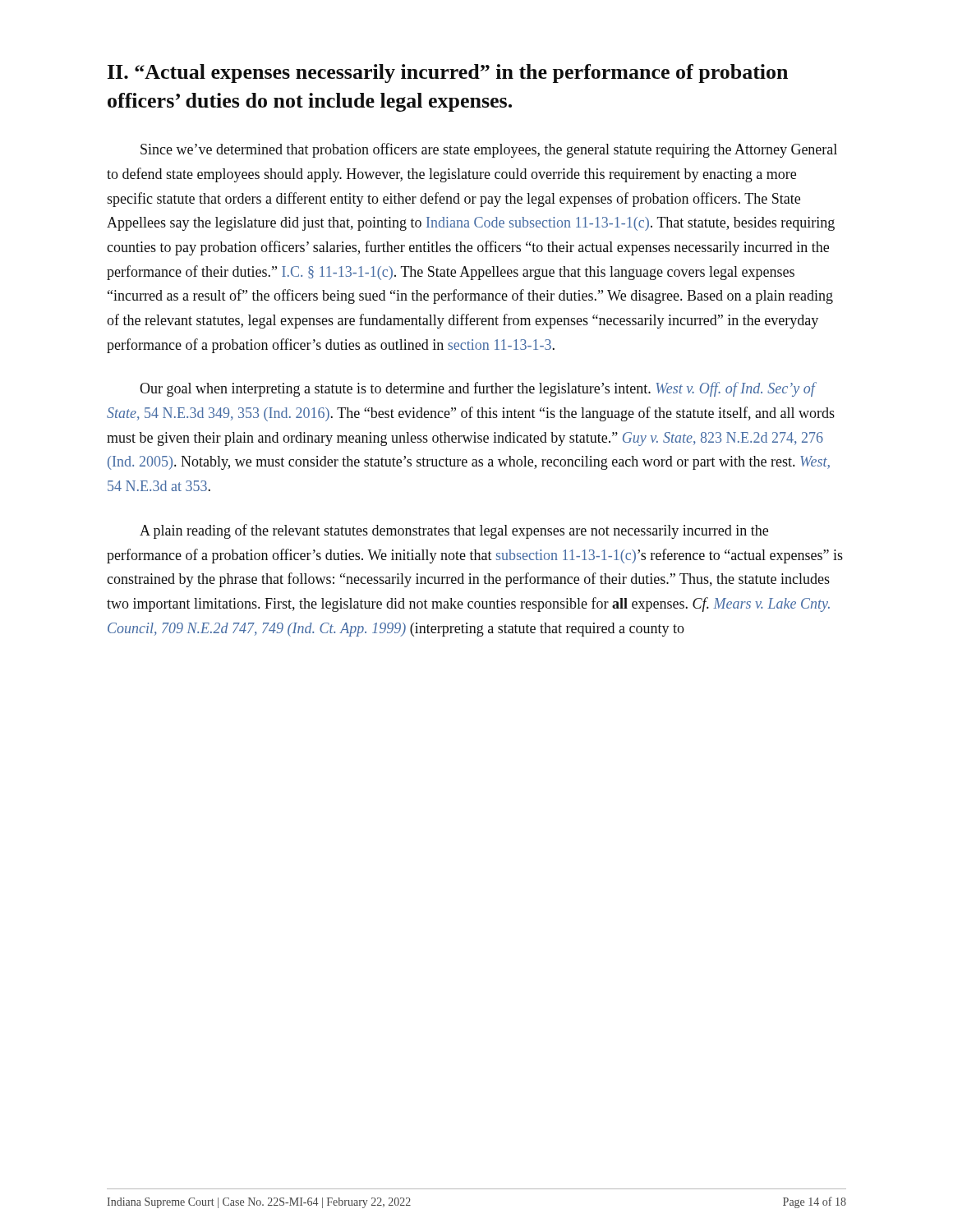Locate the text block containing "Our goal when interpreting a"

[471, 438]
